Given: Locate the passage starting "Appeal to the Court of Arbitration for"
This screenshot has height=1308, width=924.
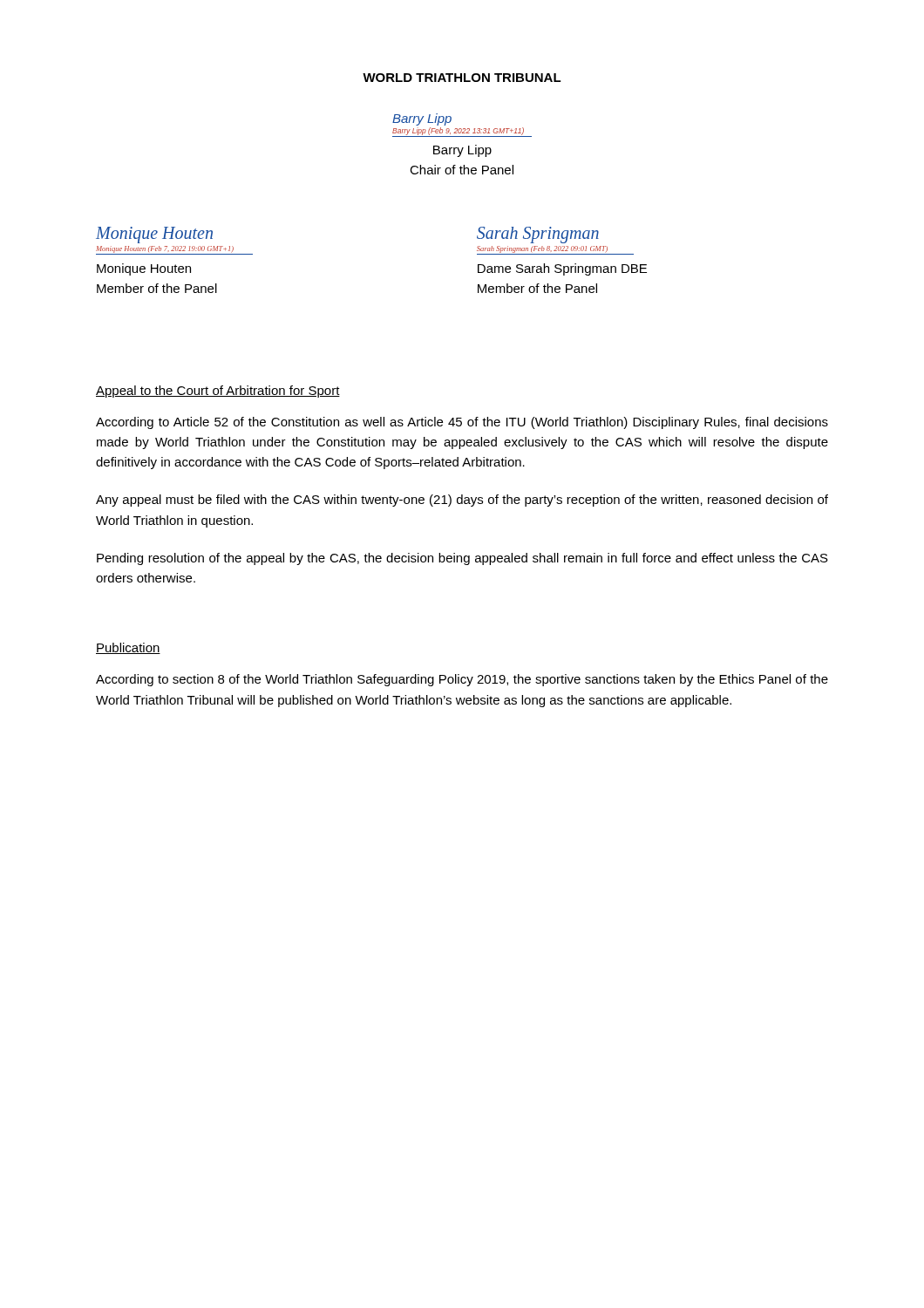Looking at the screenshot, I should [x=218, y=390].
